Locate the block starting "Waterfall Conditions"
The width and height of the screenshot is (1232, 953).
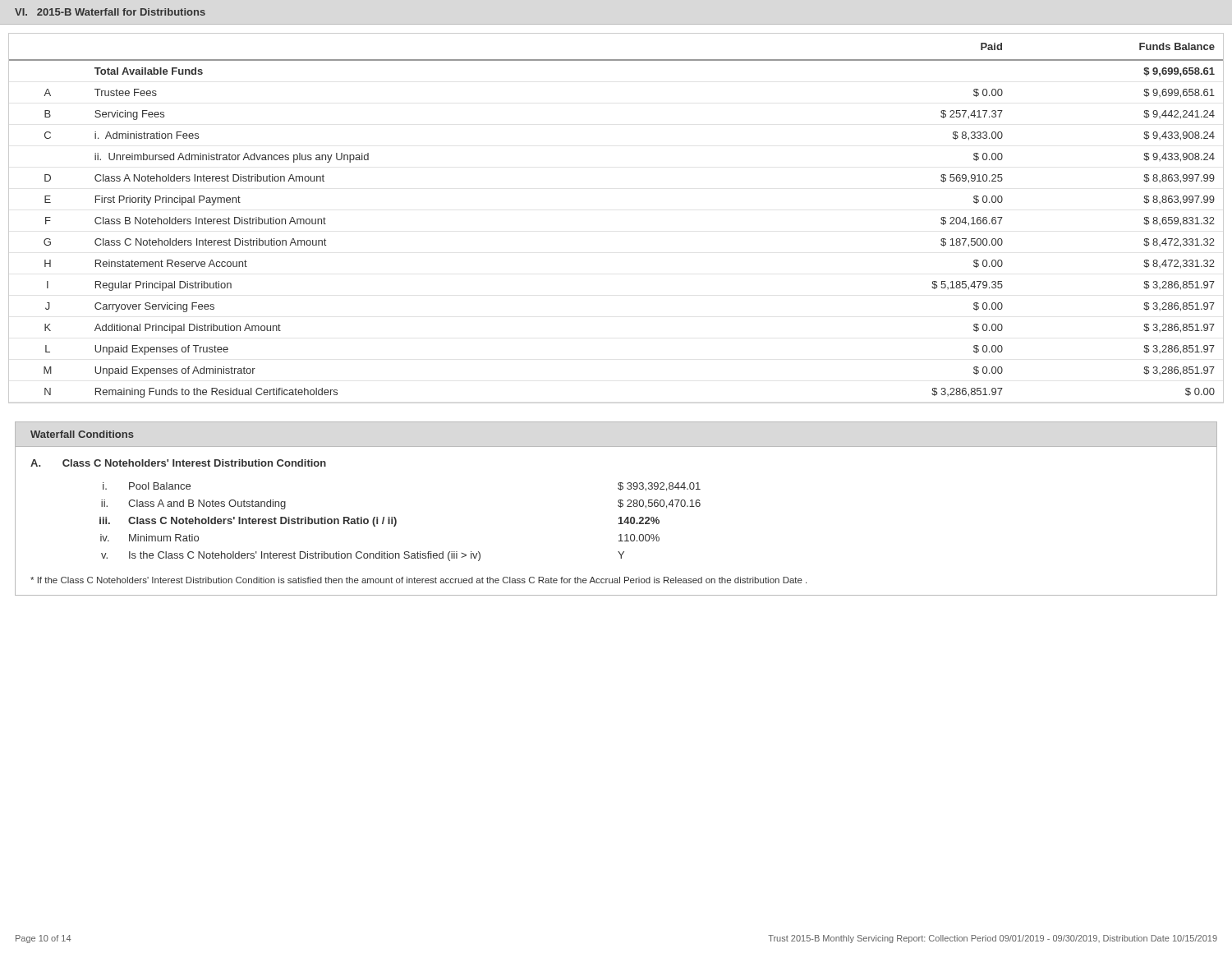82,434
